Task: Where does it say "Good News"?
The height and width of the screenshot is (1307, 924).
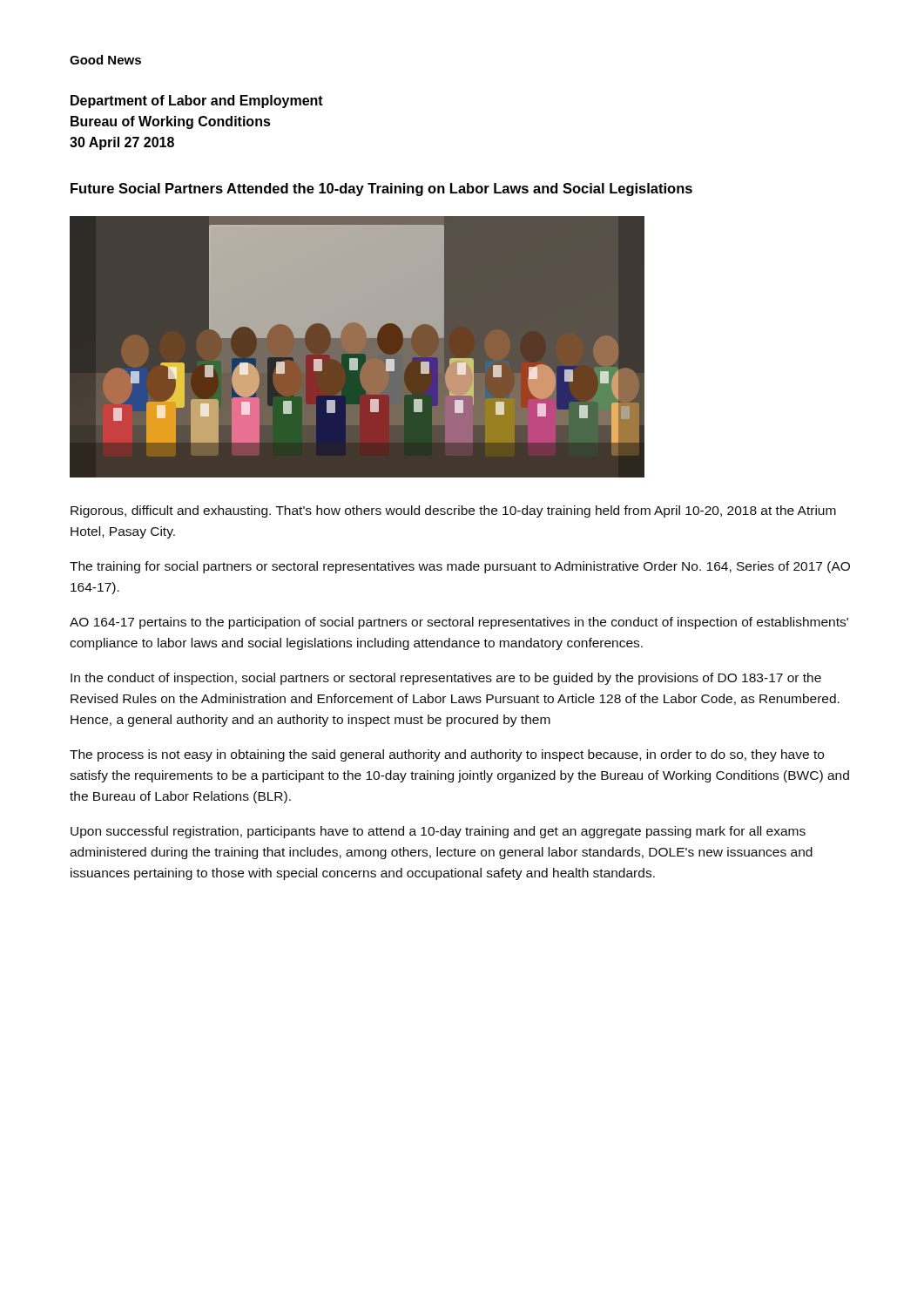Action: 106,60
